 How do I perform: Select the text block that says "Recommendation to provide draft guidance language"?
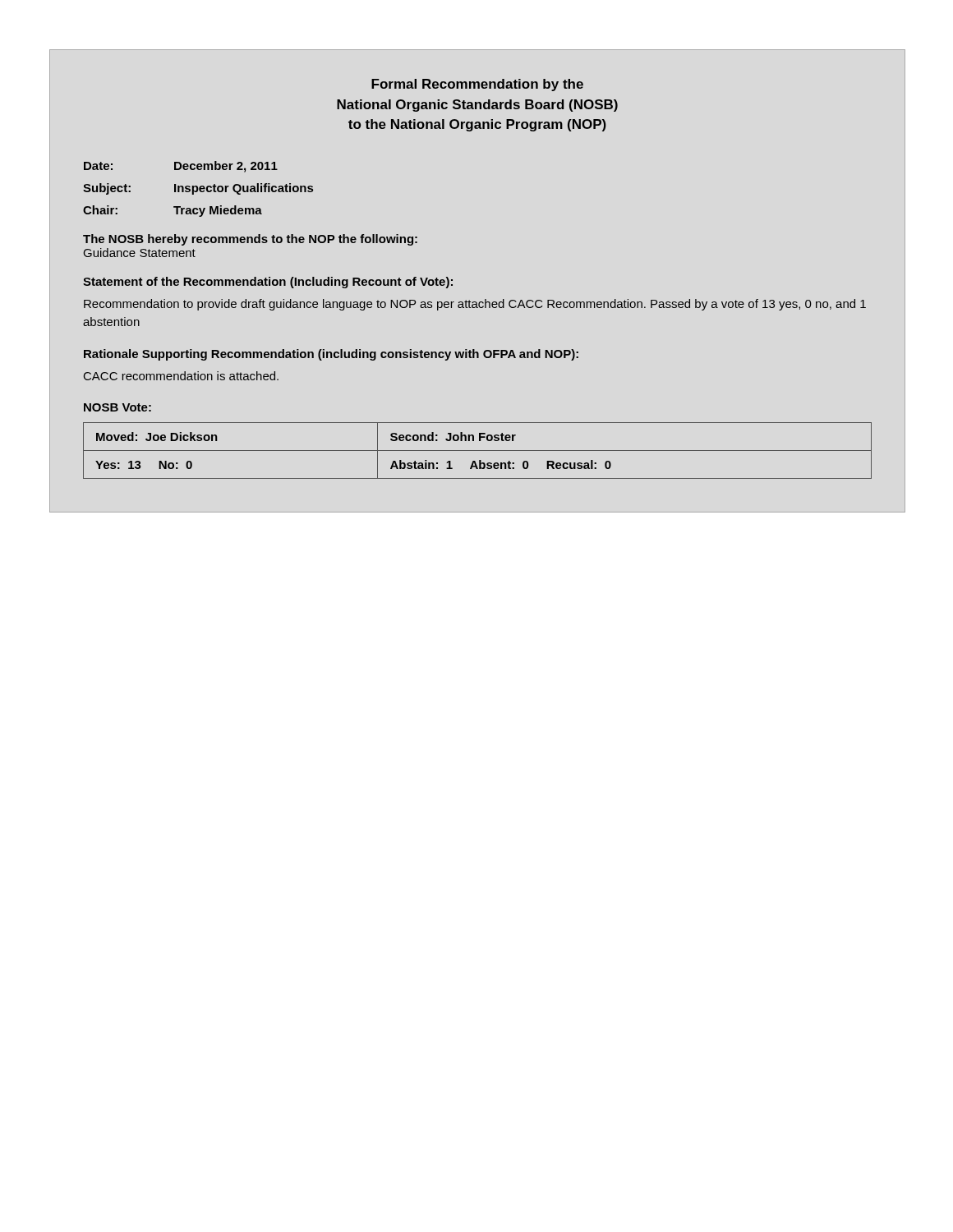475,313
